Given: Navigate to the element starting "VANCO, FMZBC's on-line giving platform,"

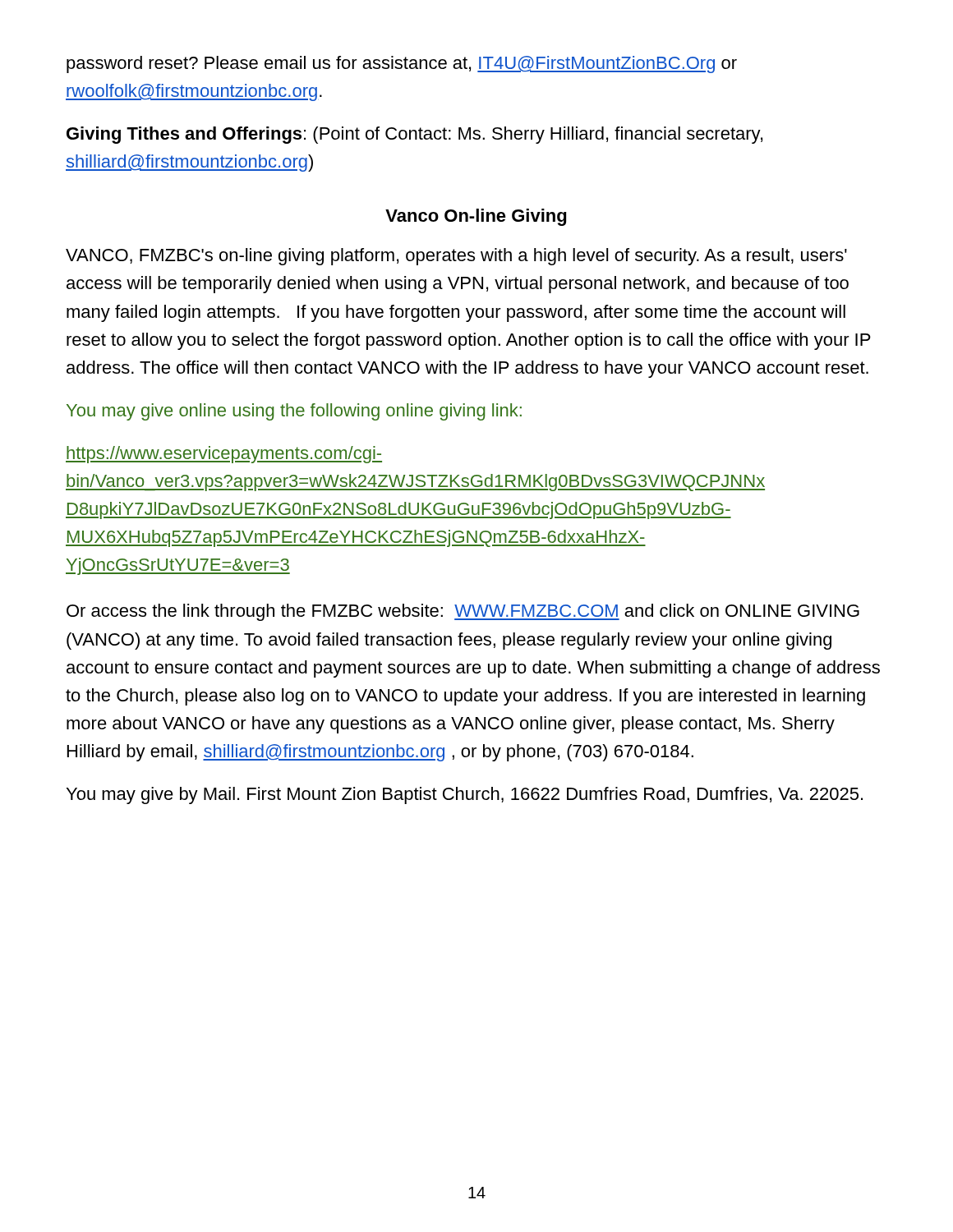Looking at the screenshot, I should pyautogui.click(x=468, y=311).
